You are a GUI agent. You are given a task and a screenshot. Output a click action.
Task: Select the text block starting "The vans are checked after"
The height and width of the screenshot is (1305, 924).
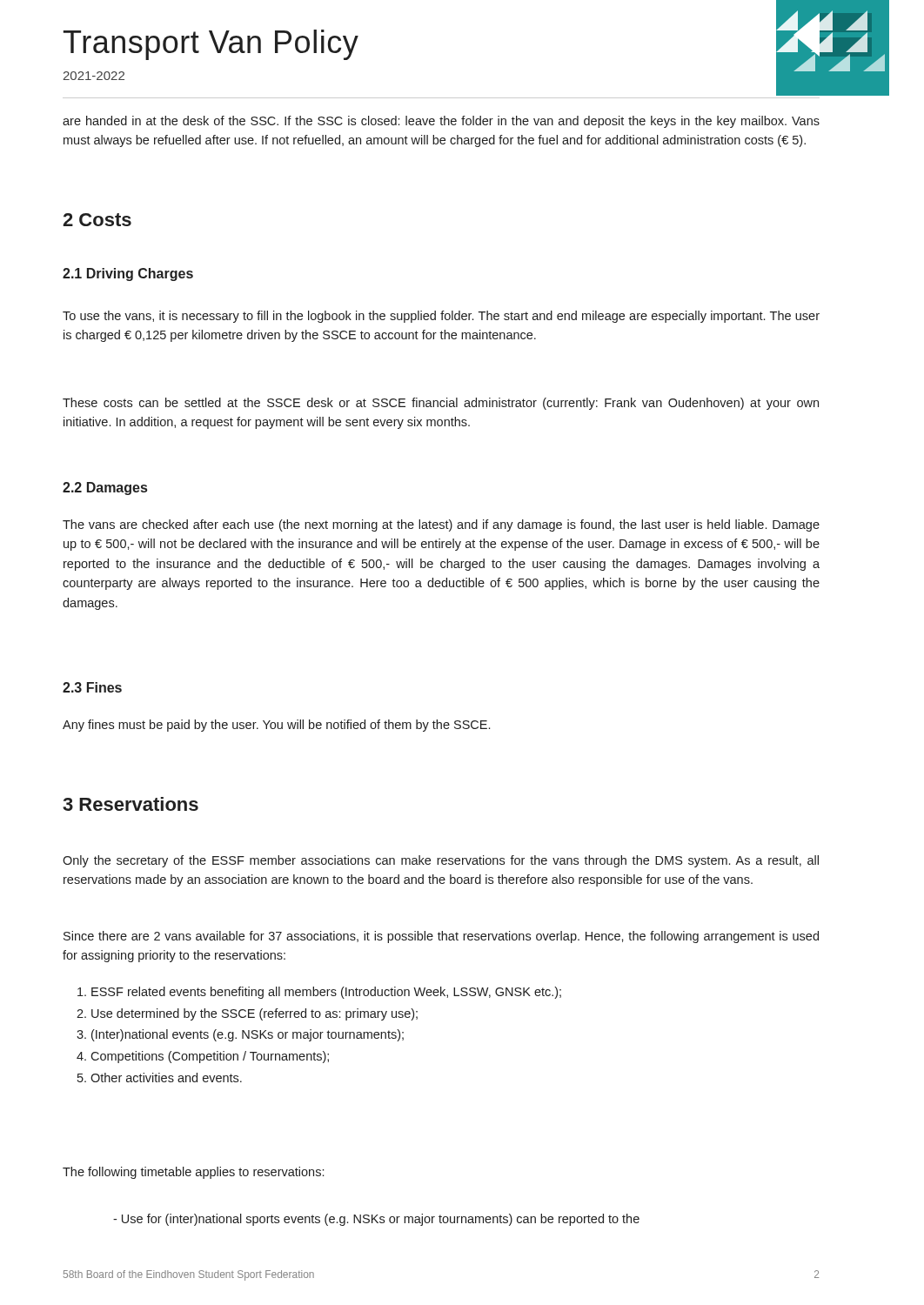441,564
